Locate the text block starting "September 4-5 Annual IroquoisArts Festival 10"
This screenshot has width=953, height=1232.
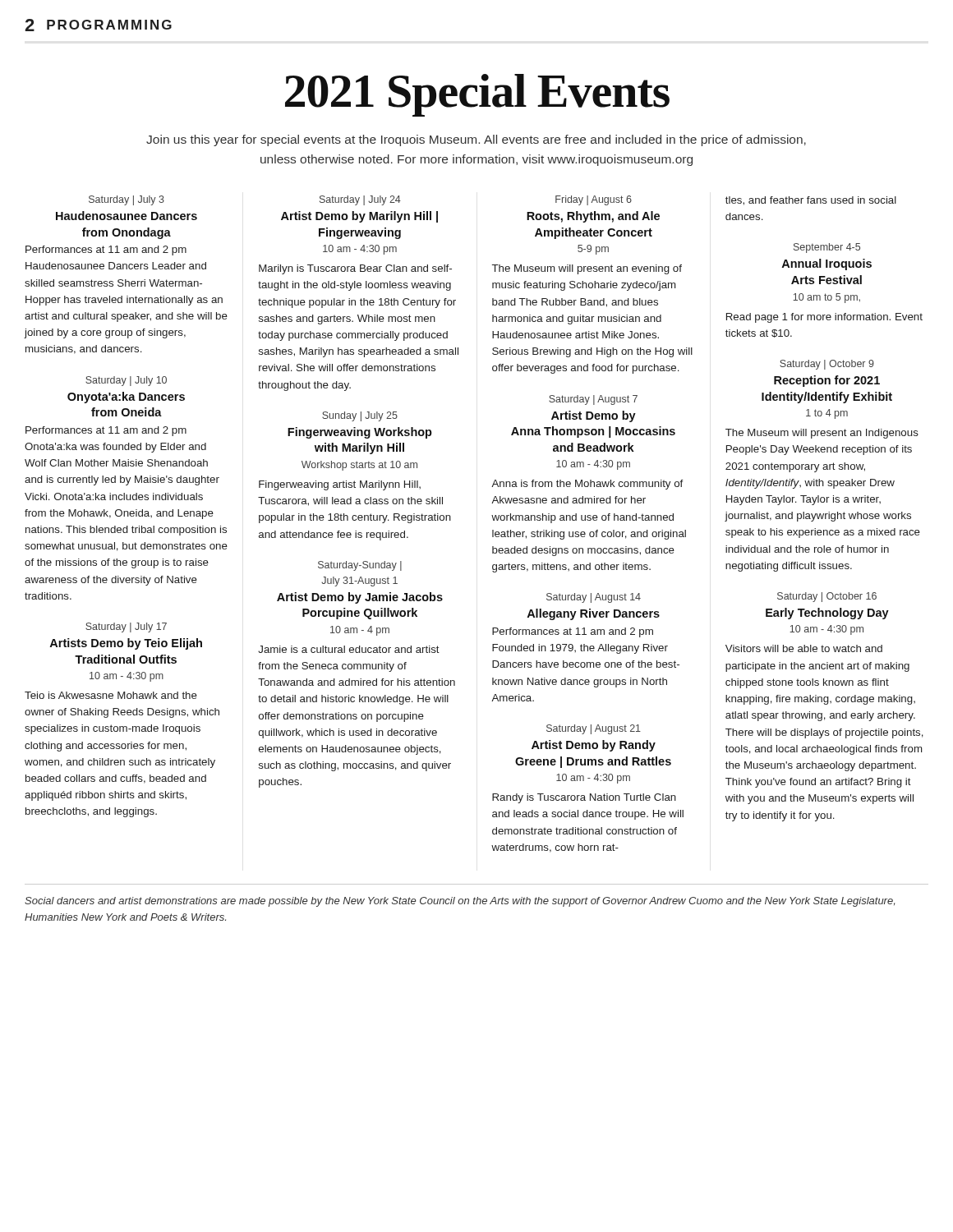tap(827, 291)
